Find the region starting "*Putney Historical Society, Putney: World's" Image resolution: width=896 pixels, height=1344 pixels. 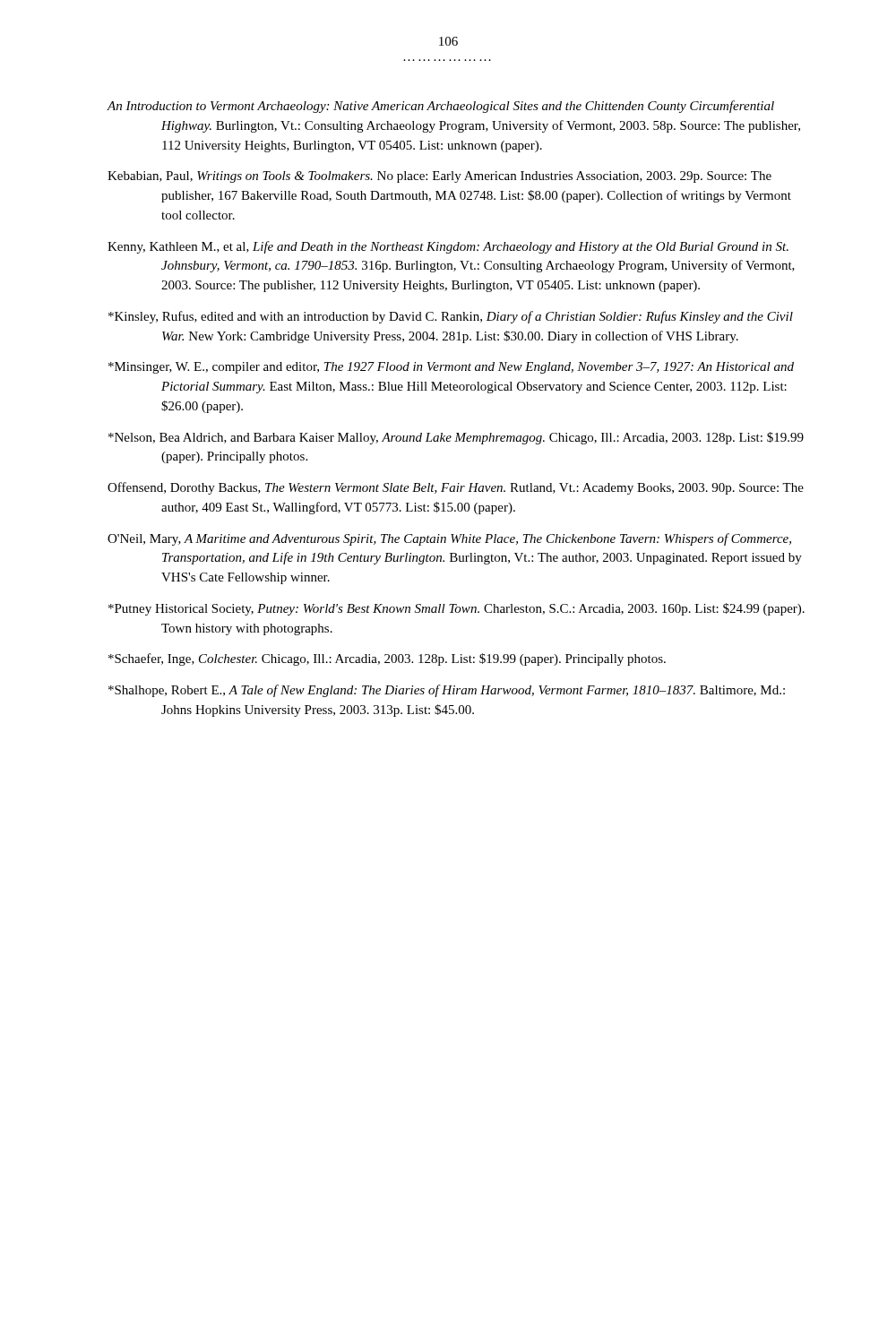(456, 618)
